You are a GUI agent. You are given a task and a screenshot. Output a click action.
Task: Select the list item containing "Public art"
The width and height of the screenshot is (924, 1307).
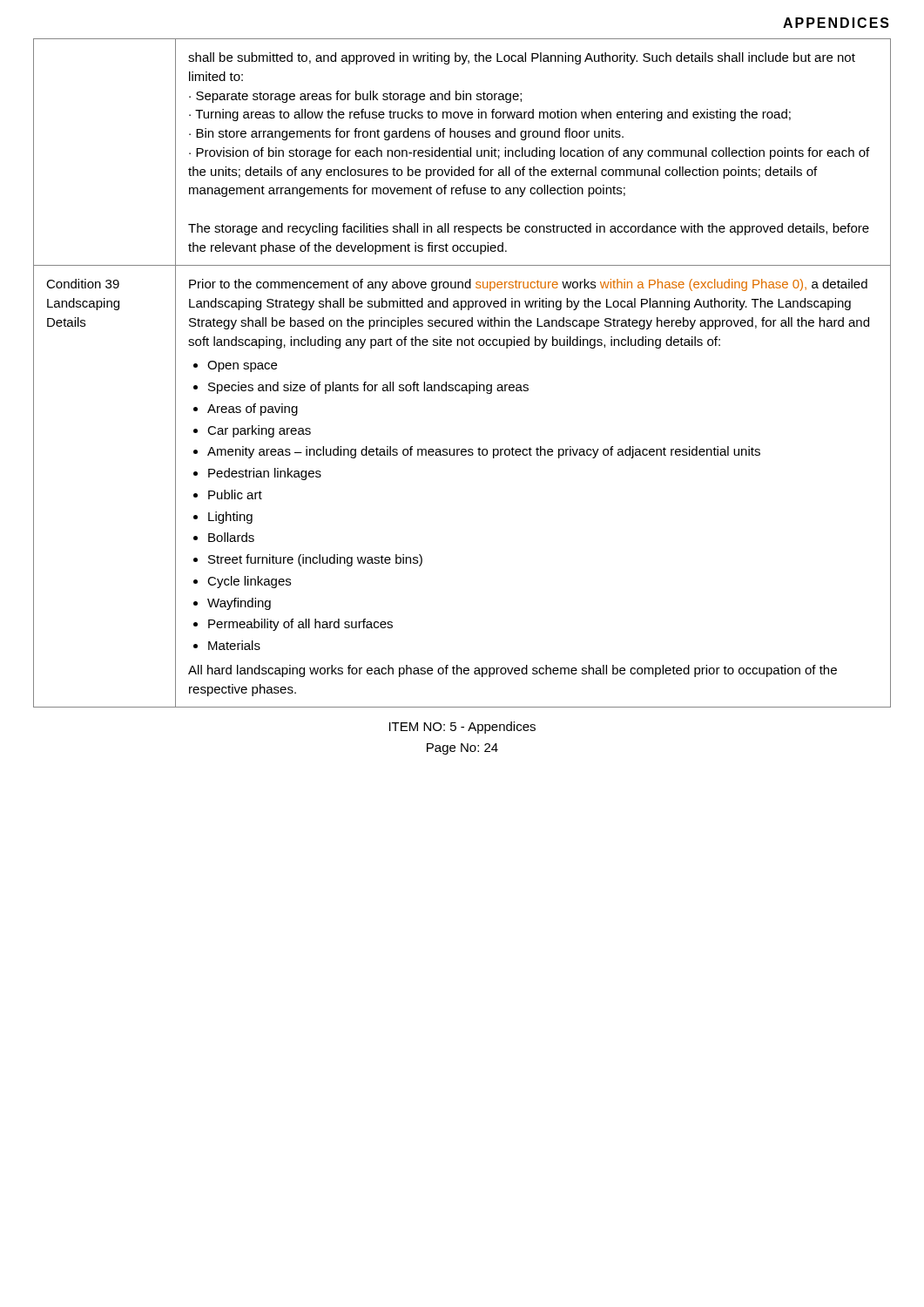[x=235, y=494]
